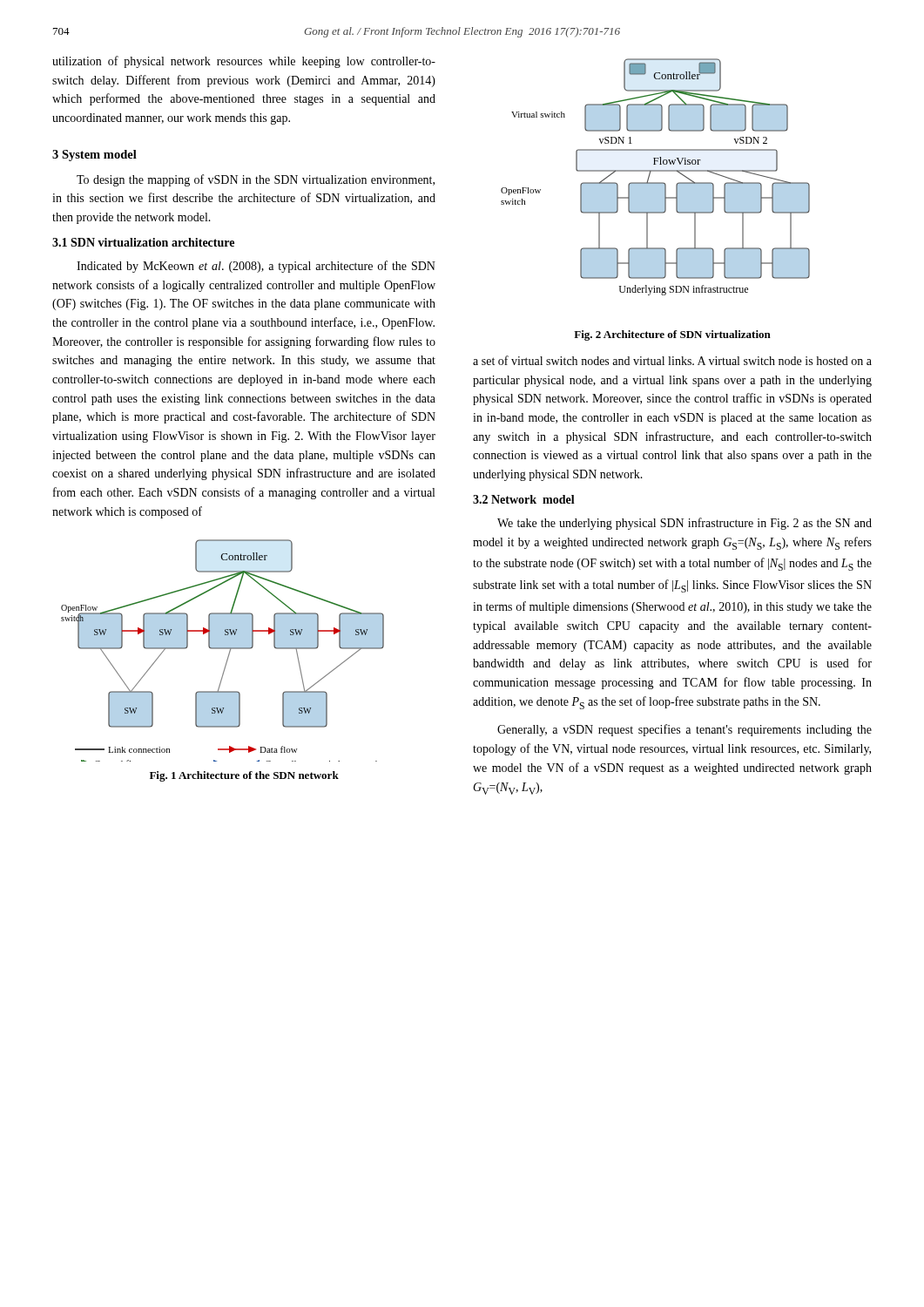
Task: Click on the element starting "a set of"
Action: click(672, 418)
